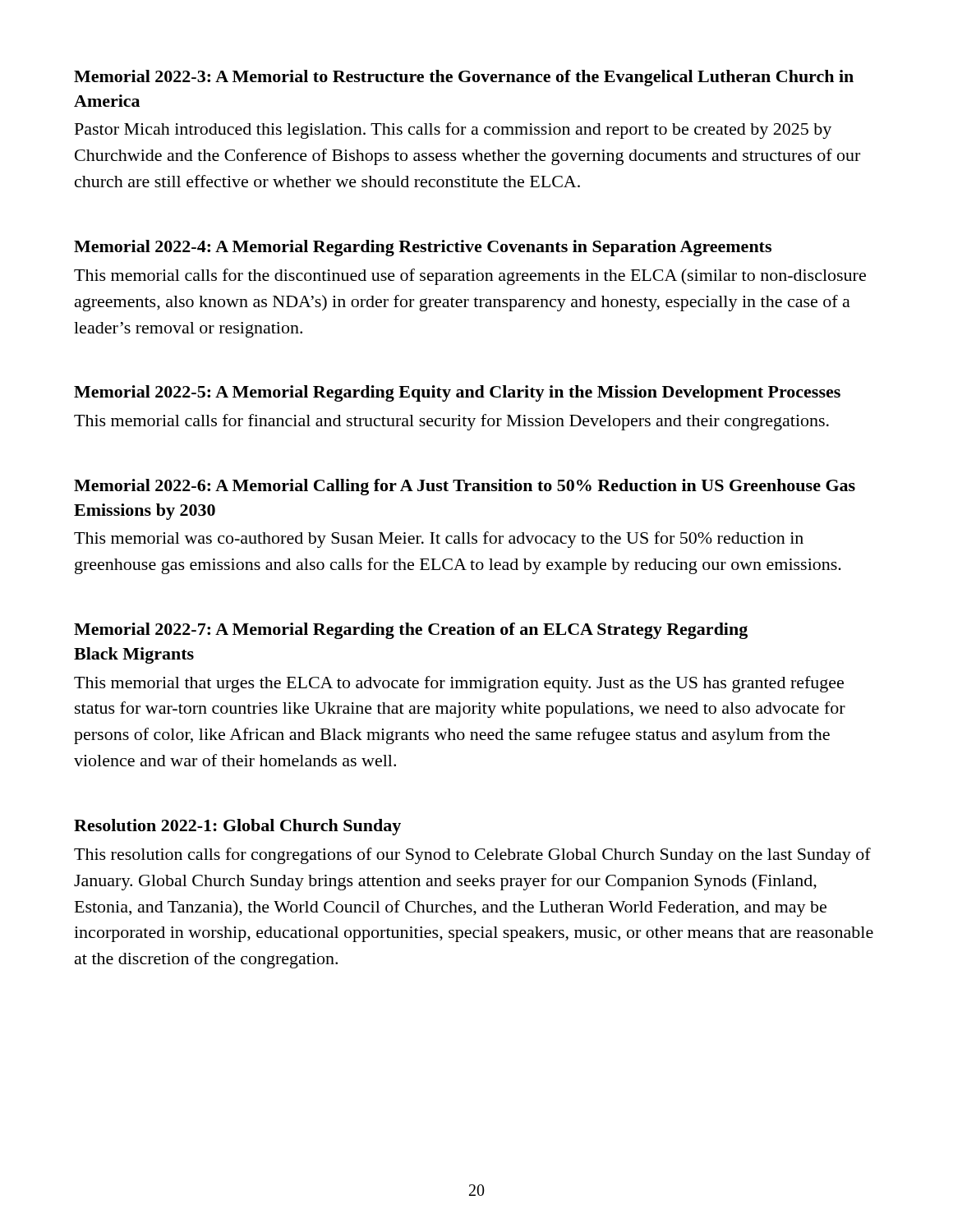The height and width of the screenshot is (1232, 953).
Task: Navigate to the passage starting "Resolution 2022-1: Global Church Sunday"
Action: 237,825
